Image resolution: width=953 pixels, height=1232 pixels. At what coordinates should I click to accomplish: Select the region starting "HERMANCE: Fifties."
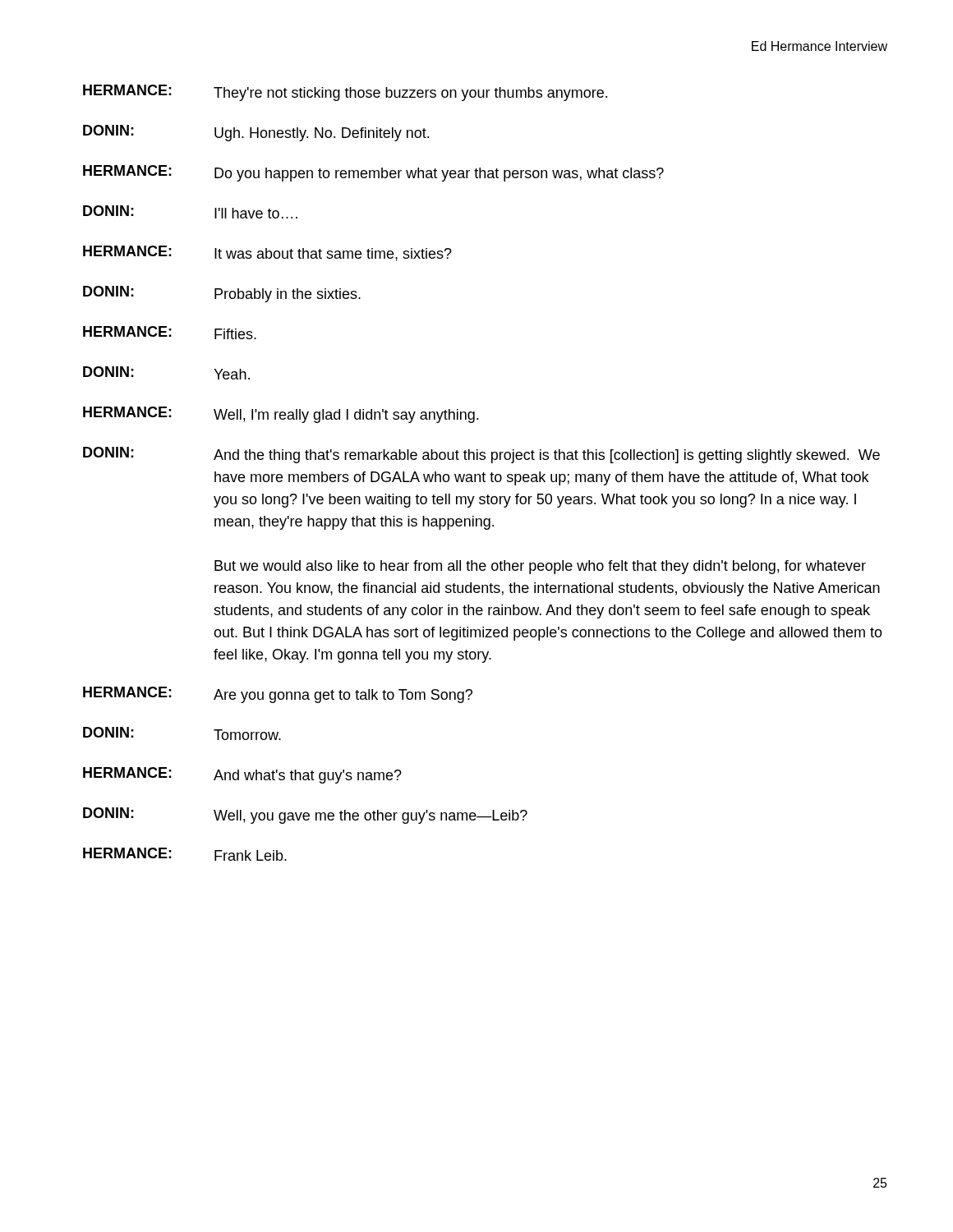click(x=170, y=333)
